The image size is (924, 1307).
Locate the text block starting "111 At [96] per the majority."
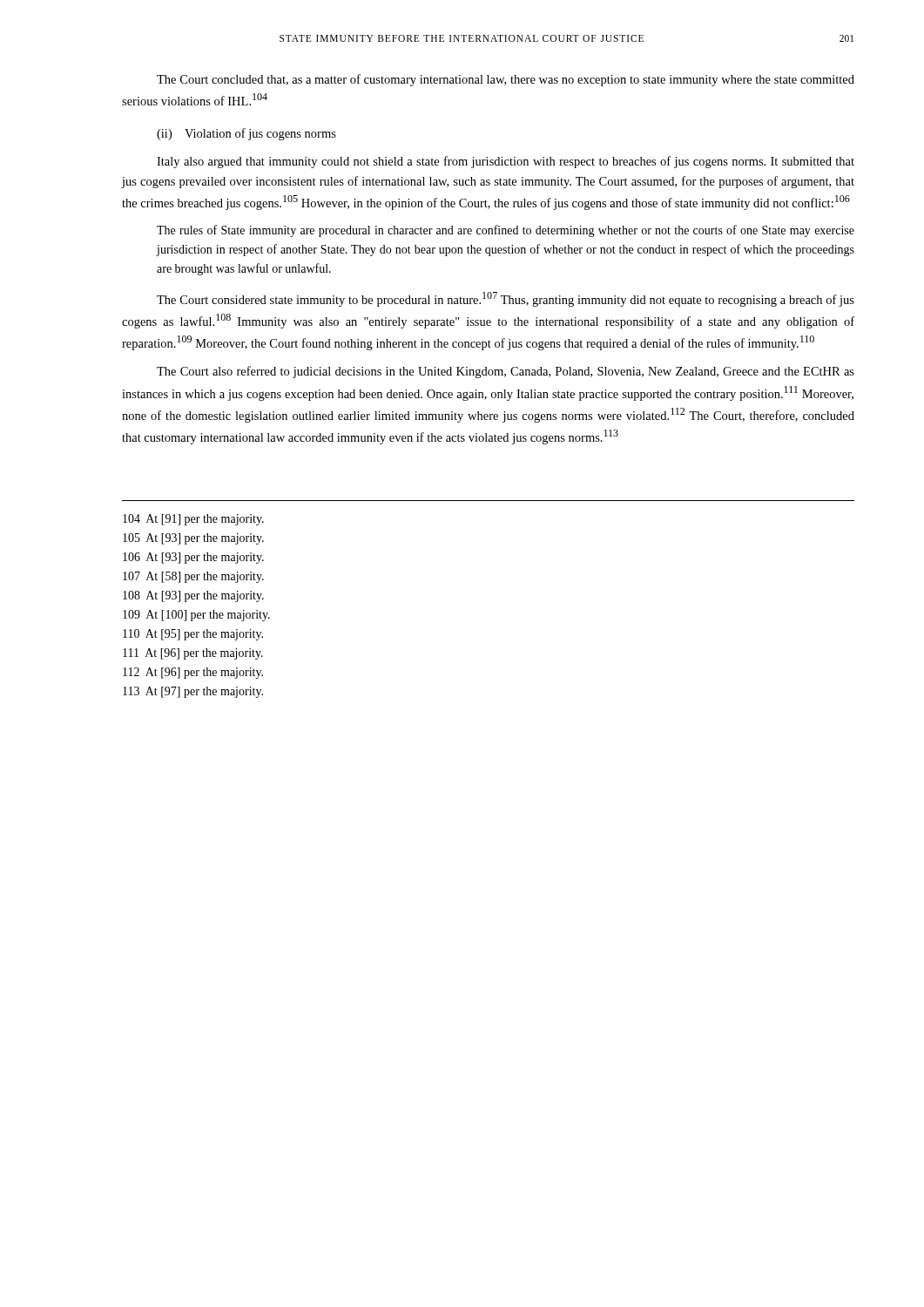click(x=193, y=653)
